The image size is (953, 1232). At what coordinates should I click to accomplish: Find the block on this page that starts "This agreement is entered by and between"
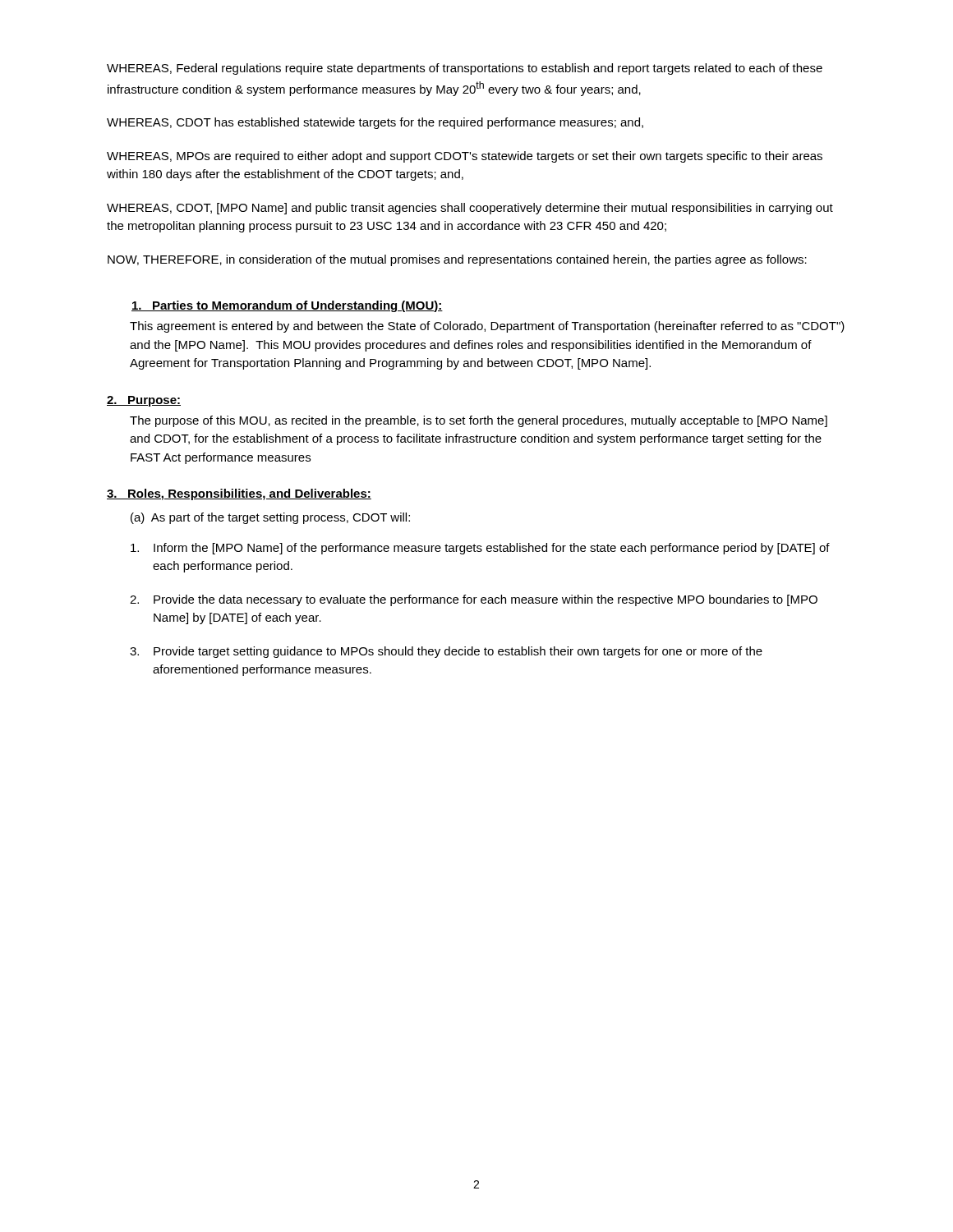pyautogui.click(x=487, y=344)
